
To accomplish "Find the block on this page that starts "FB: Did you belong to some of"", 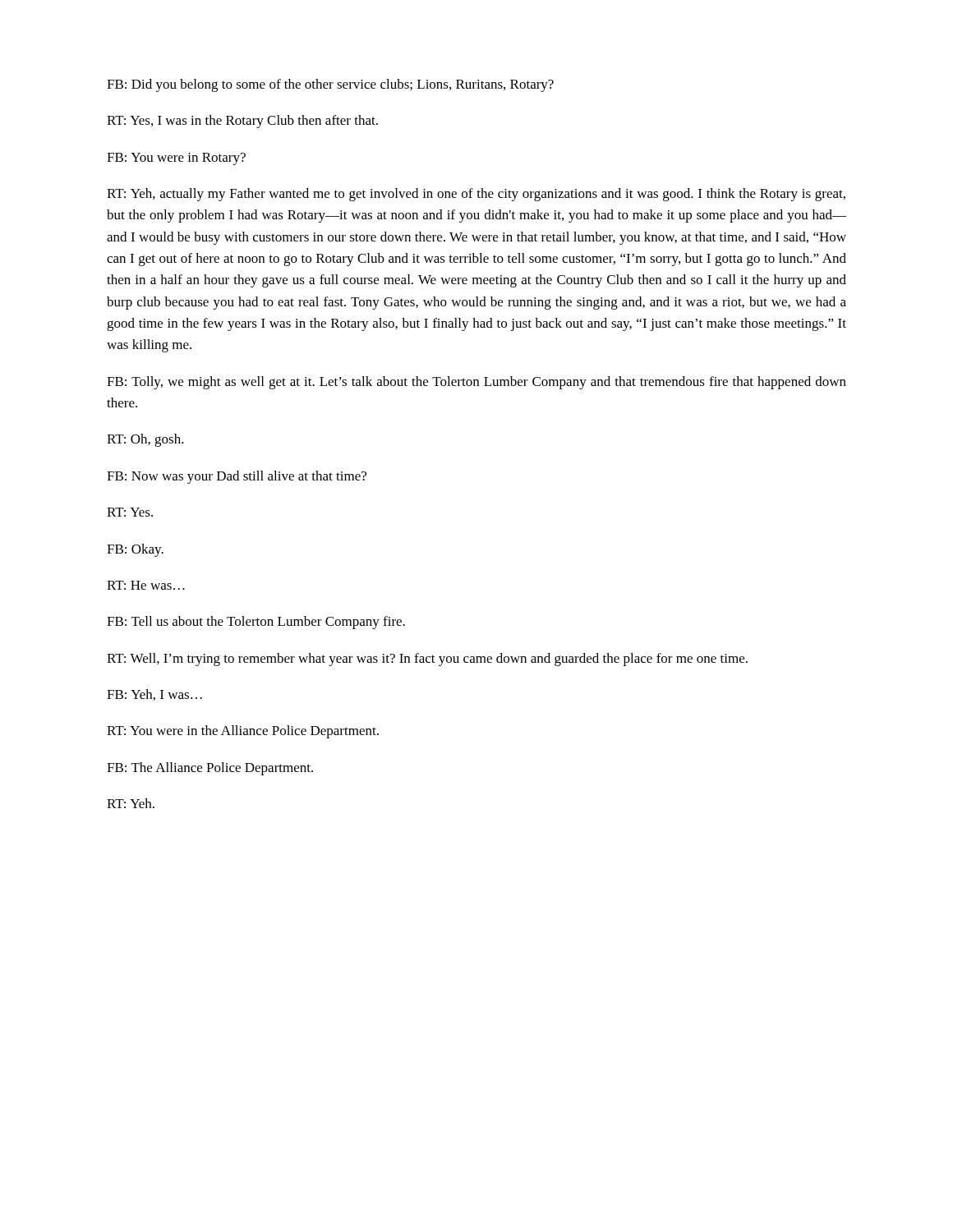I will [330, 84].
